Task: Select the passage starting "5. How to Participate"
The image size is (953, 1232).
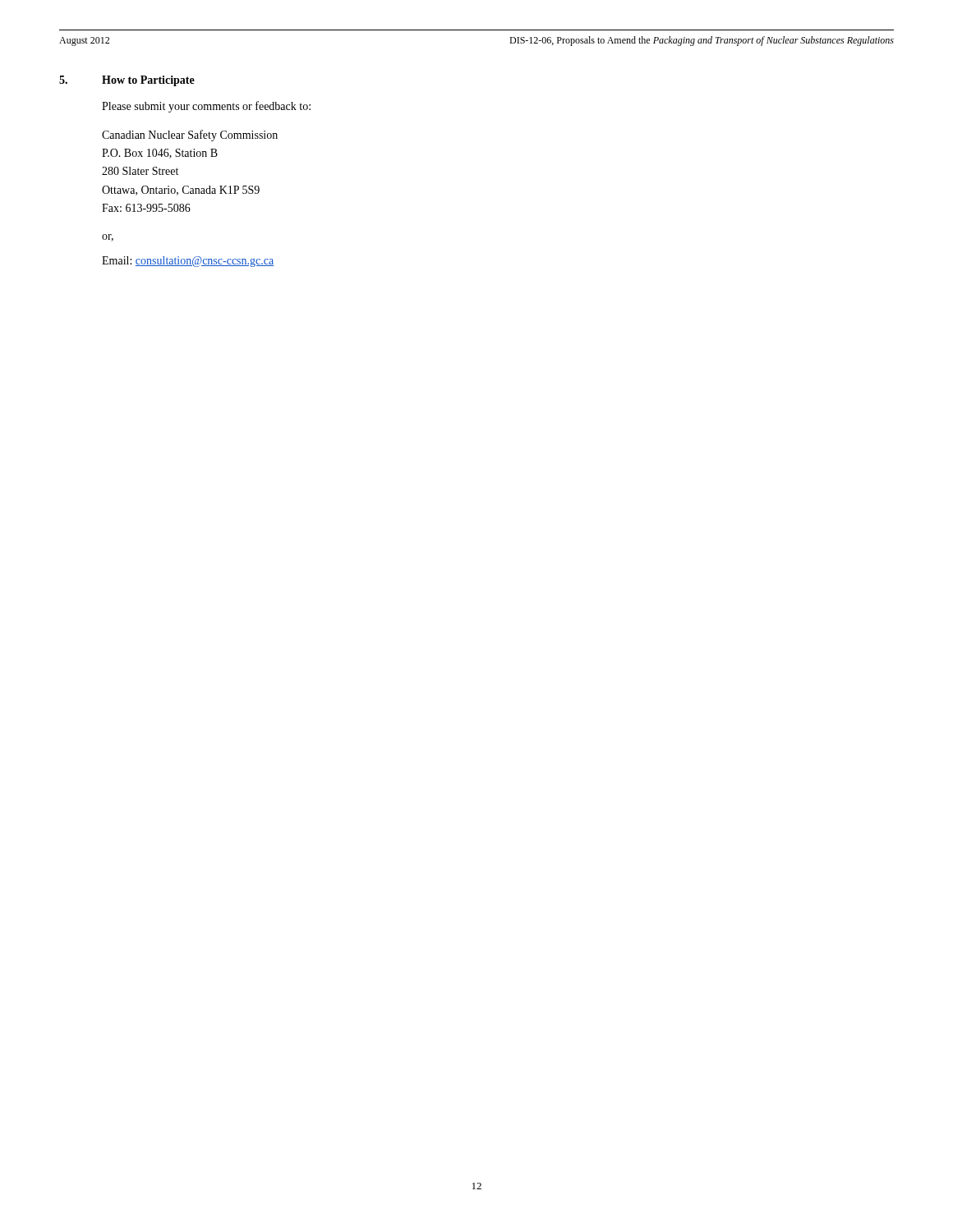Action: [x=127, y=81]
